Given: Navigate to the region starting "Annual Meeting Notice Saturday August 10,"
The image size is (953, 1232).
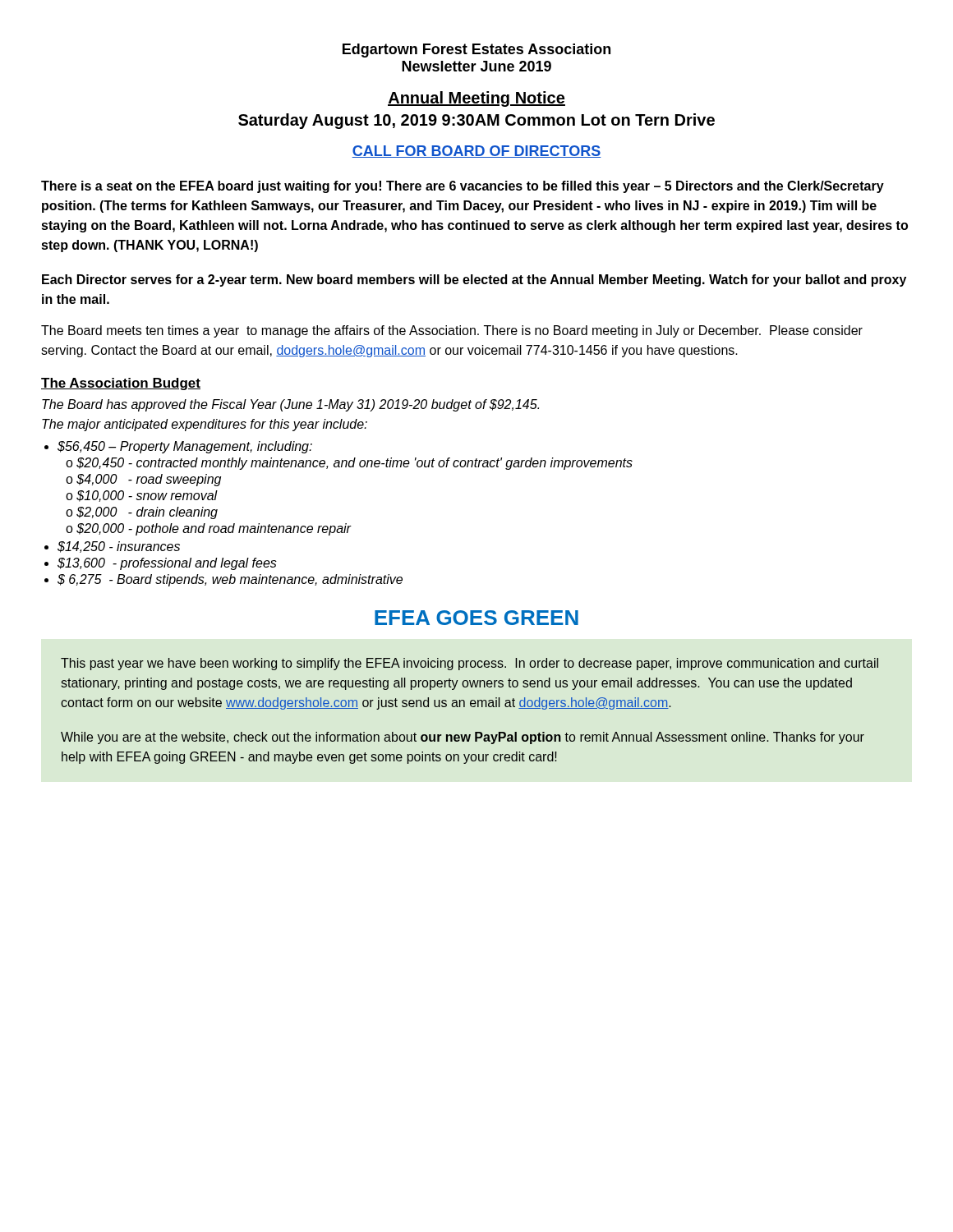Looking at the screenshot, I should pyautogui.click(x=476, y=109).
